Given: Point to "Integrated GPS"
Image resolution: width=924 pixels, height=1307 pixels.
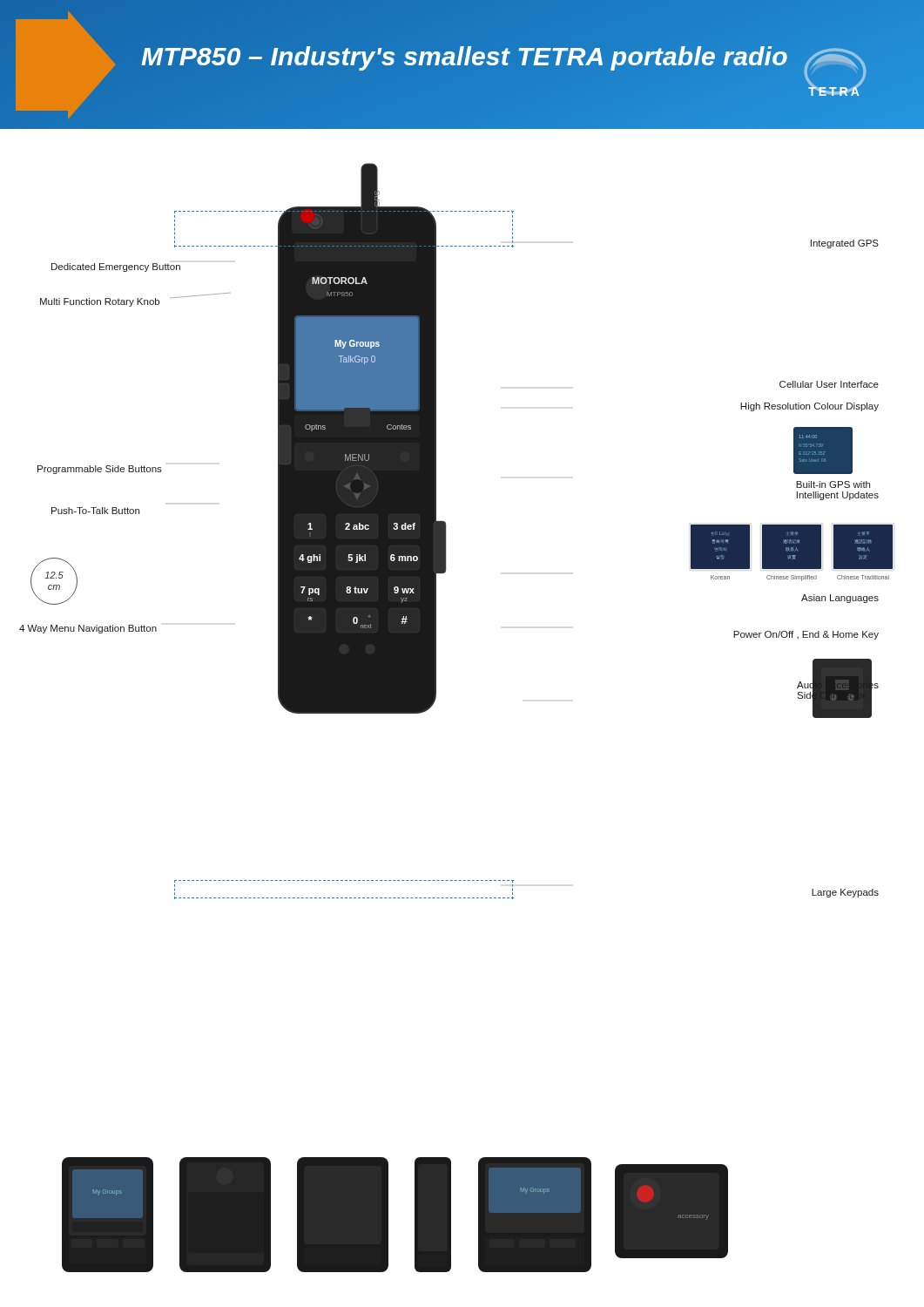Looking at the screenshot, I should (844, 243).
